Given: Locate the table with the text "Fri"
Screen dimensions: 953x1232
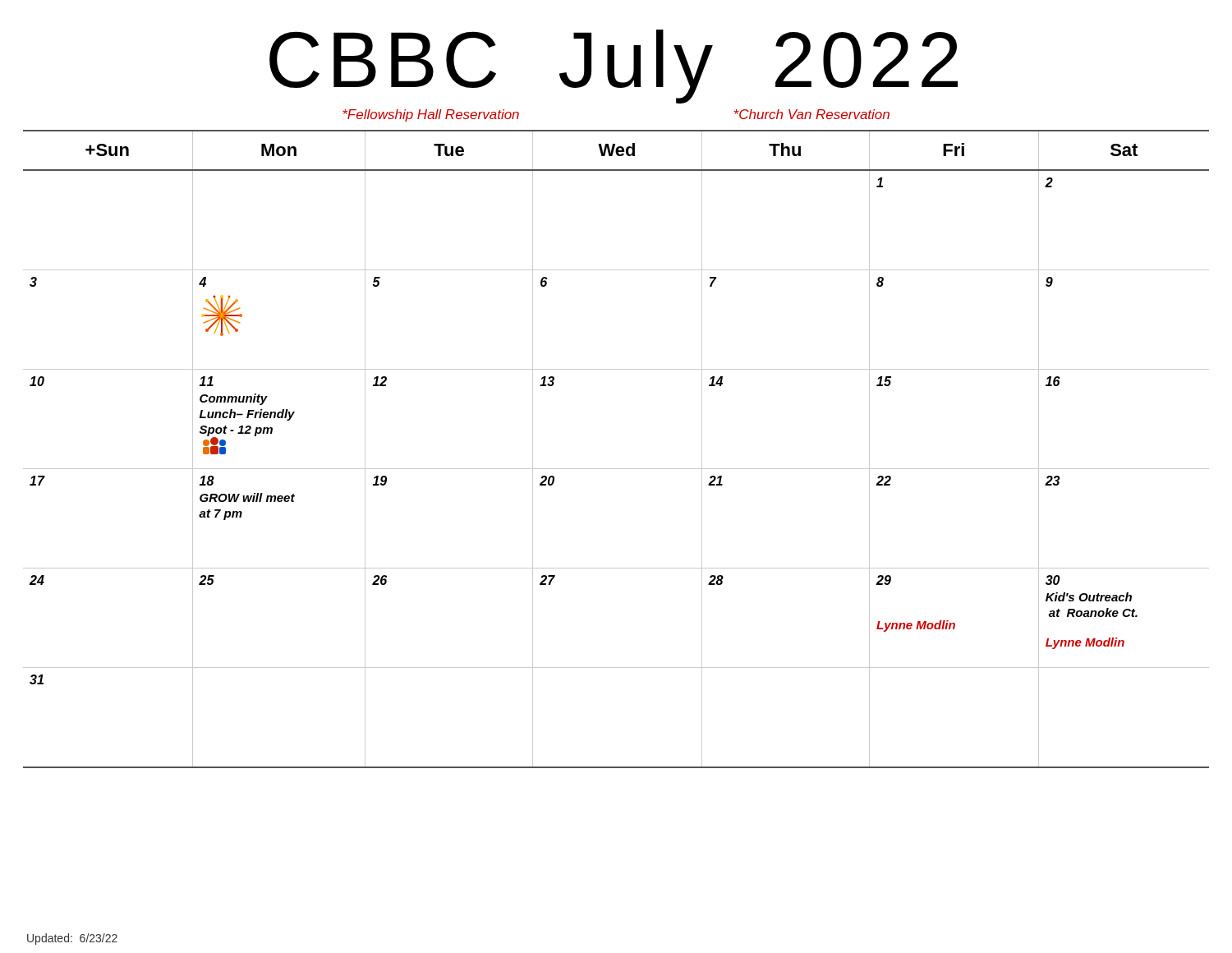Looking at the screenshot, I should click(616, 449).
